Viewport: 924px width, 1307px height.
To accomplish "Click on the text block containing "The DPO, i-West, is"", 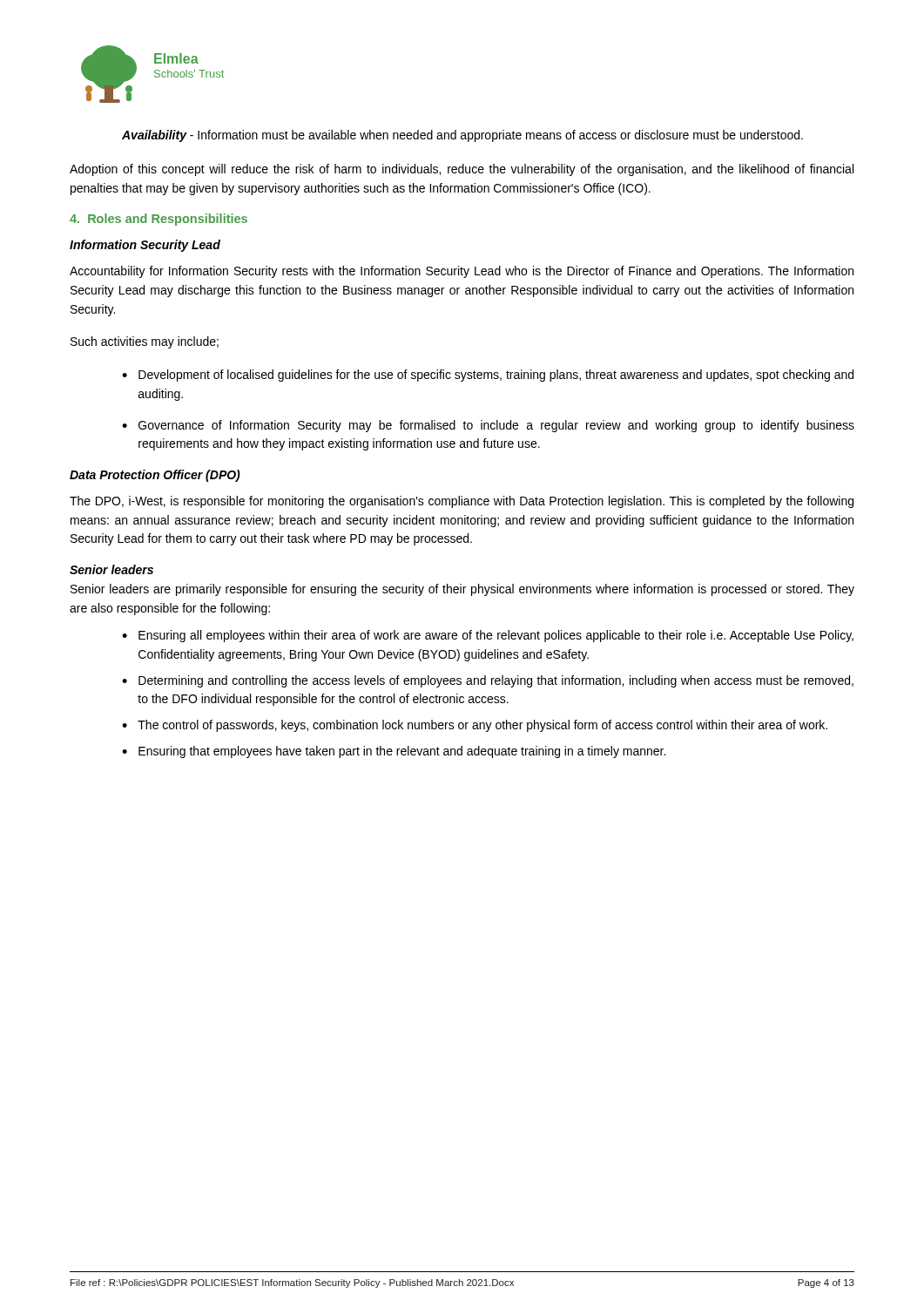I will pyautogui.click(x=462, y=520).
